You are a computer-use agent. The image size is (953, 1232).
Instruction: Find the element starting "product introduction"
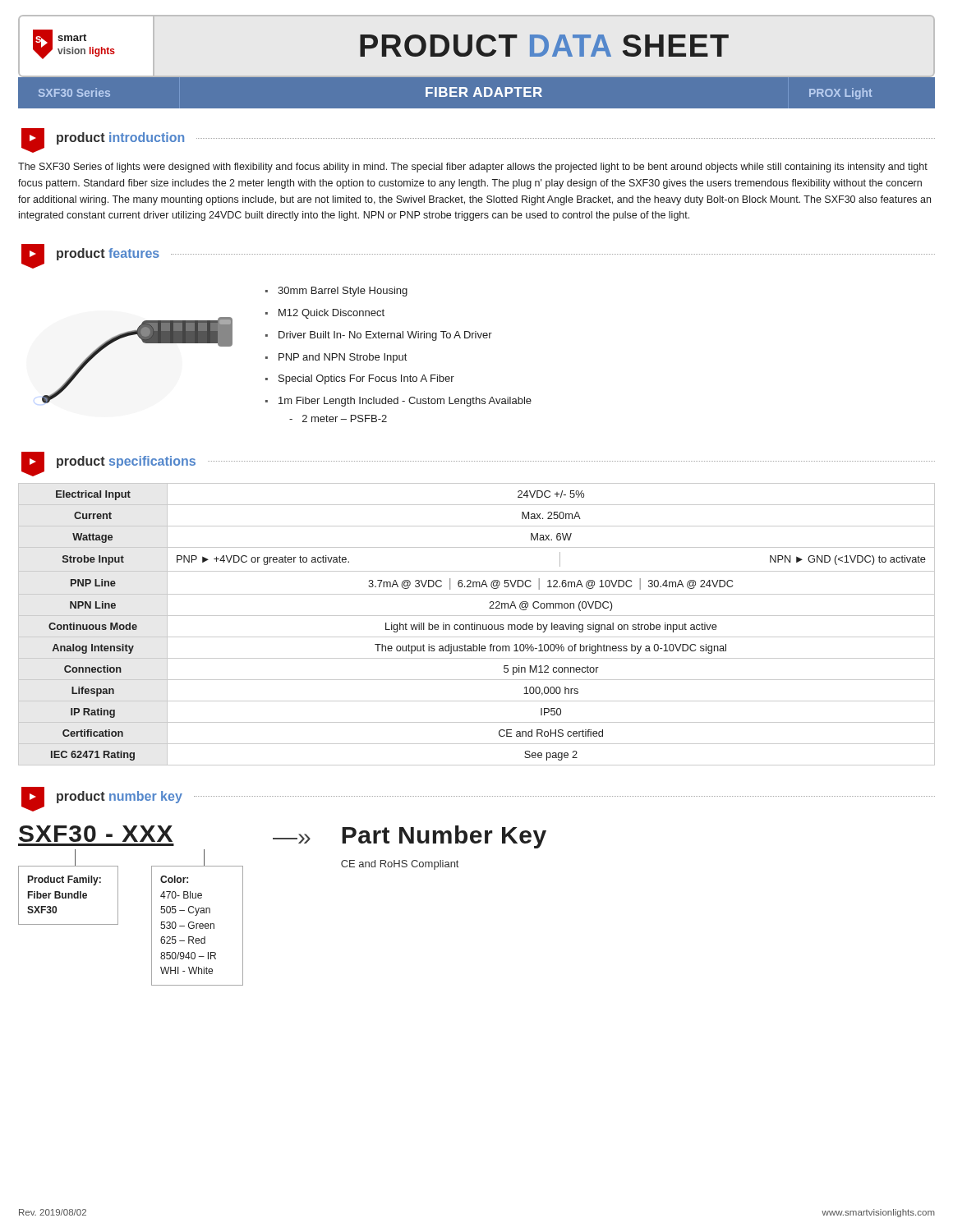(476, 138)
